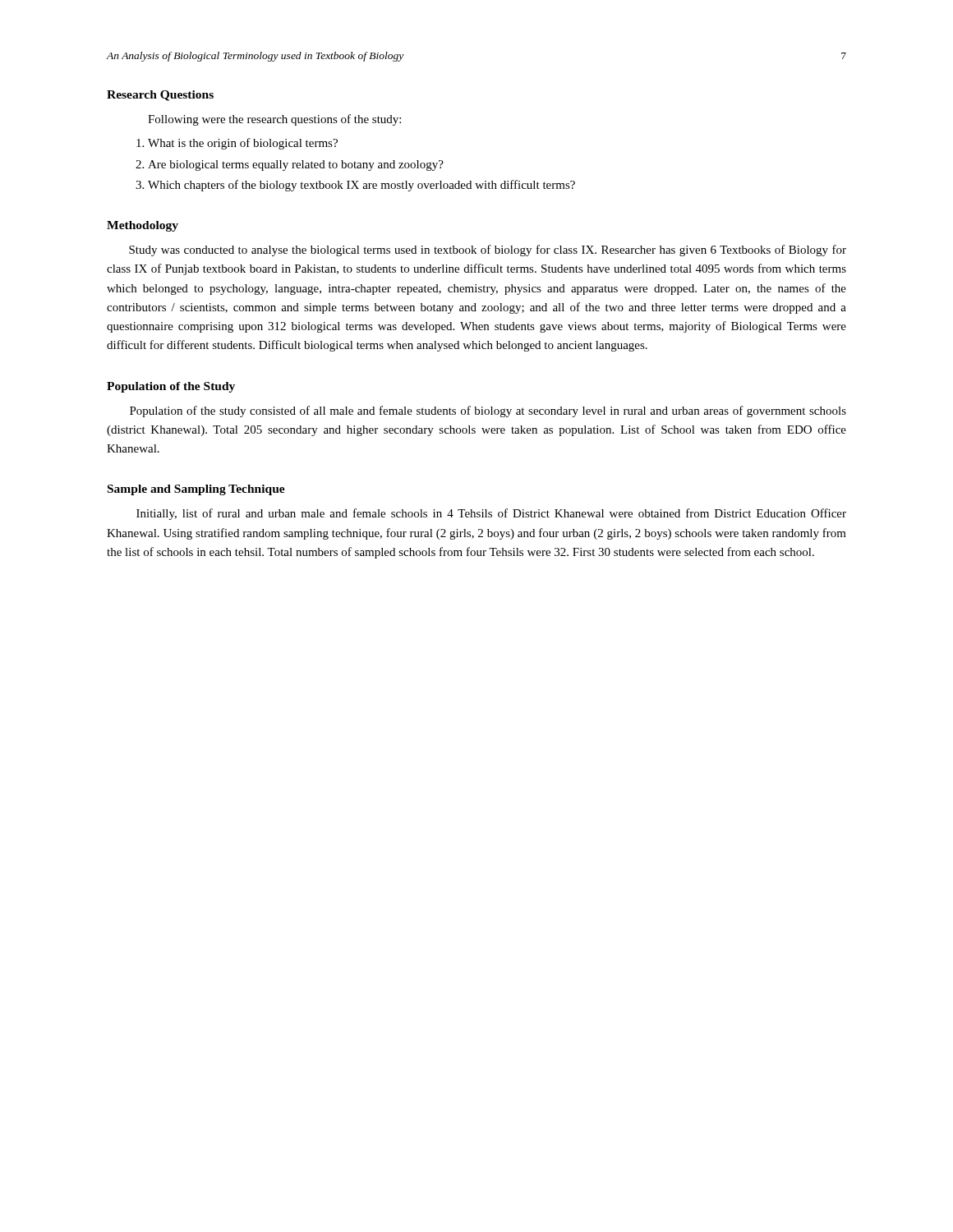Point to the region starting "Following were the"

[275, 119]
